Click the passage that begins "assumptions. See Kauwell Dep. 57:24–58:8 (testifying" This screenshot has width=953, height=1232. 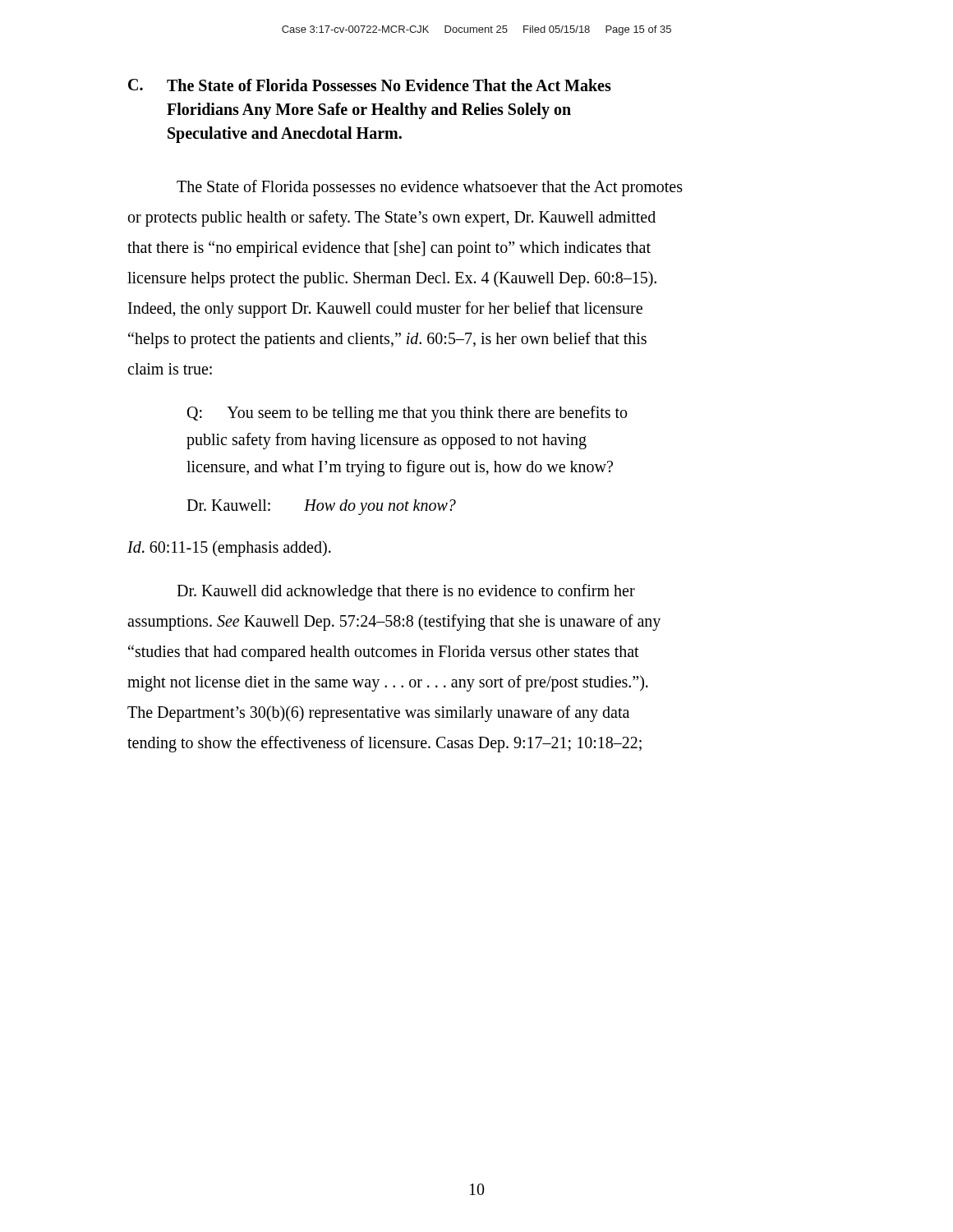(x=394, y=621)
